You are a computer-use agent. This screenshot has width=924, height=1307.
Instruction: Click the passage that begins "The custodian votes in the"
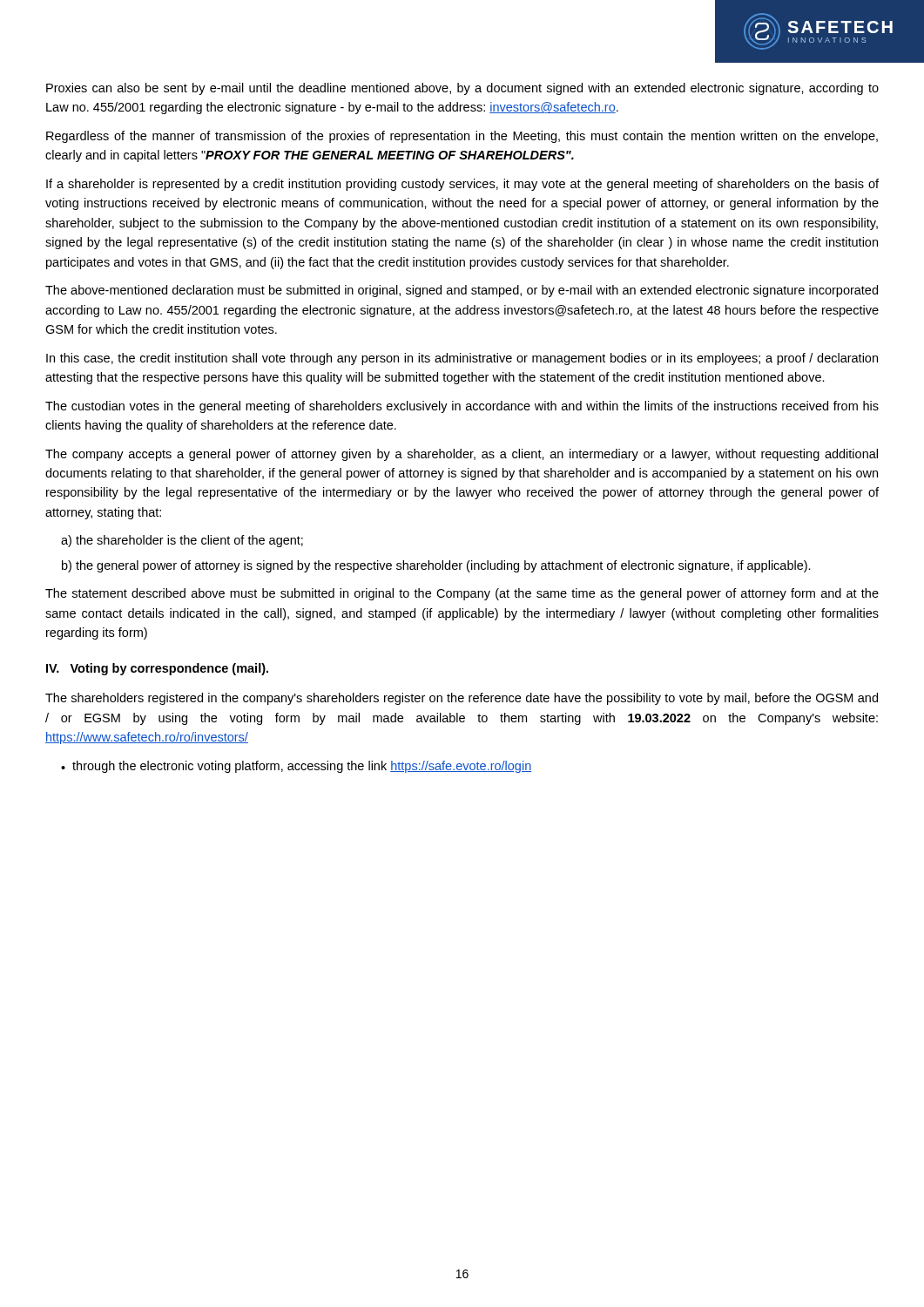[x=462, y=416]
